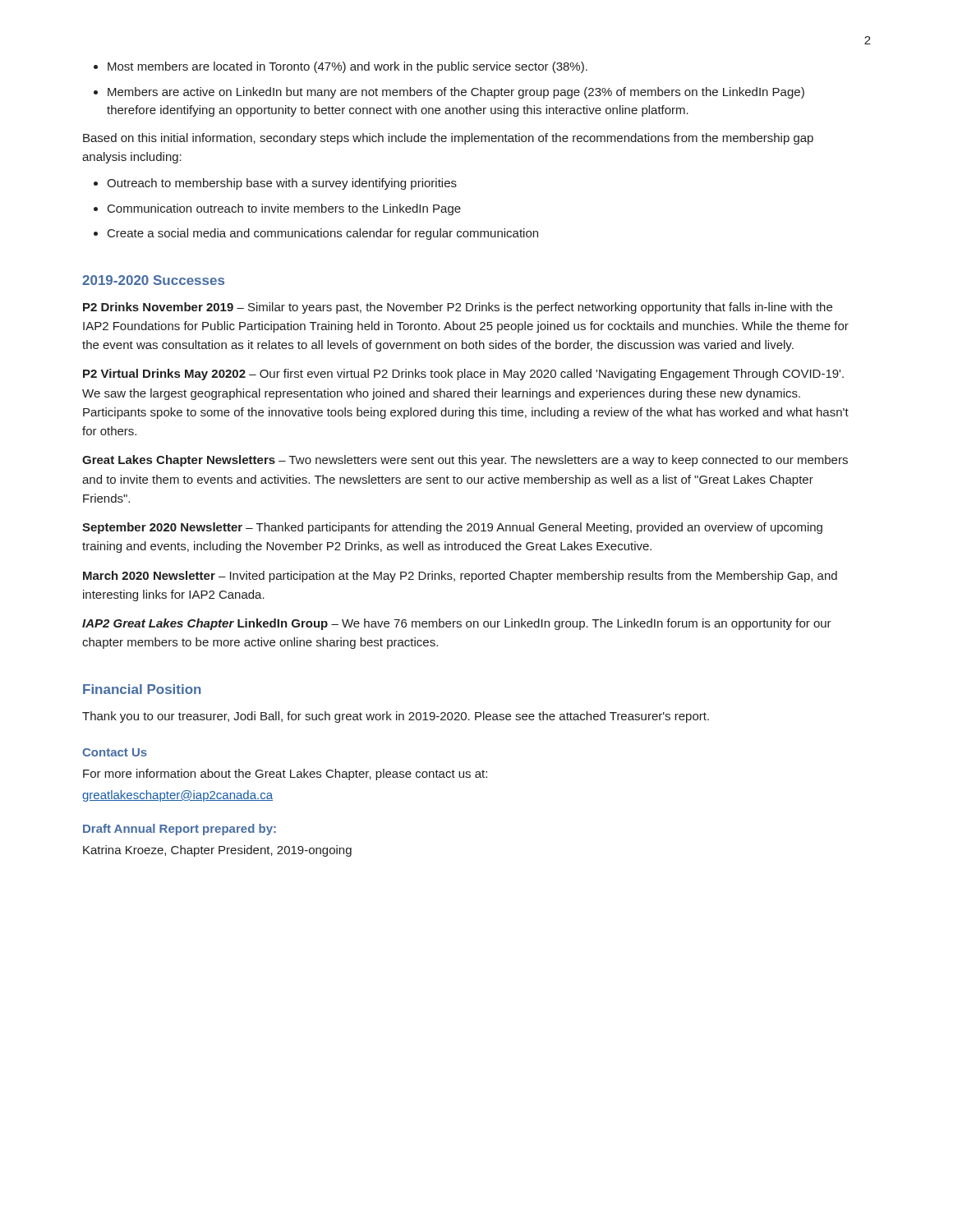This screenshot has height=1232, width=953.
Task: Locate the text "Contact Us"
Action: 115,752
